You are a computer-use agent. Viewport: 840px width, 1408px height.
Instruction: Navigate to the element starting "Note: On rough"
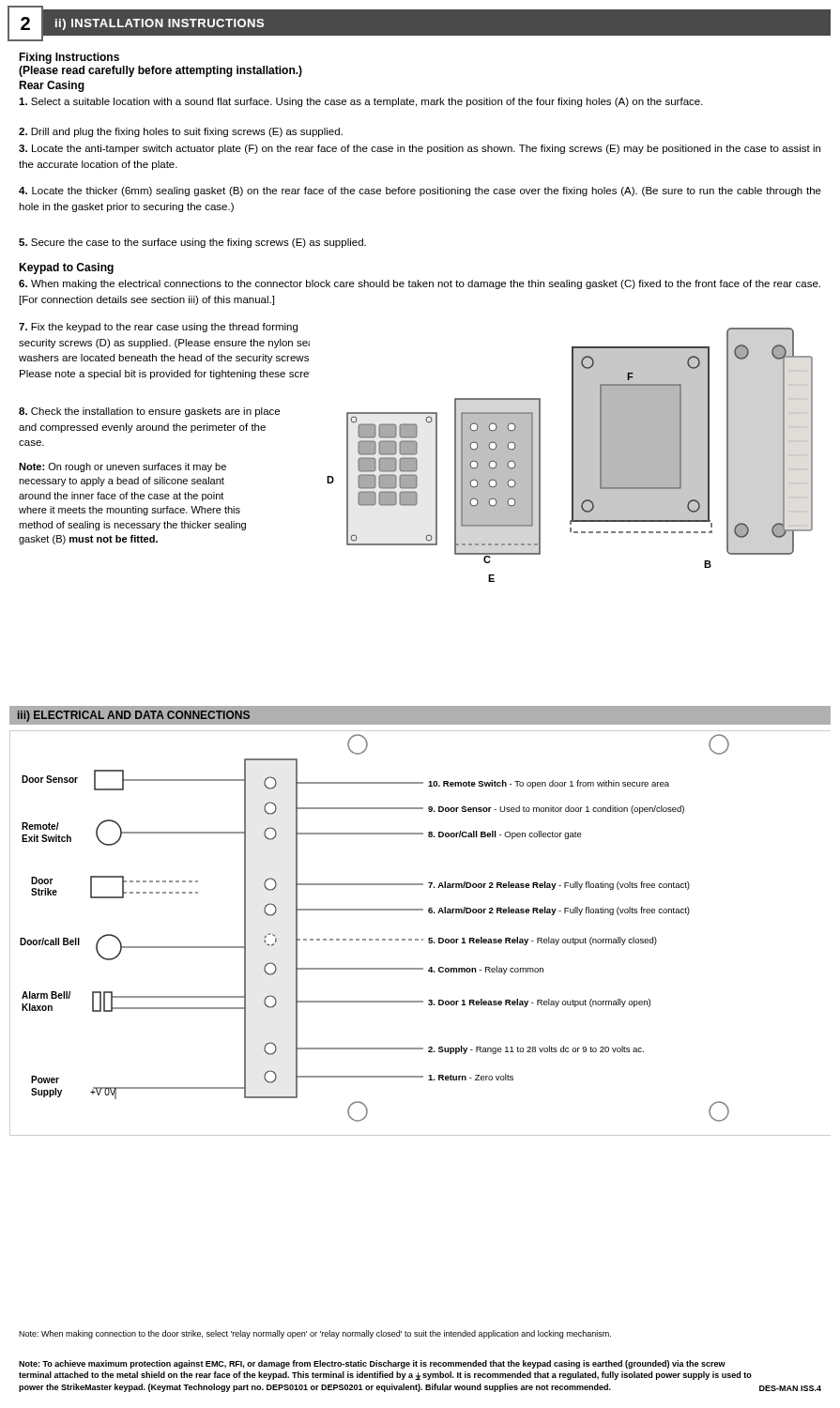[133, 503]
